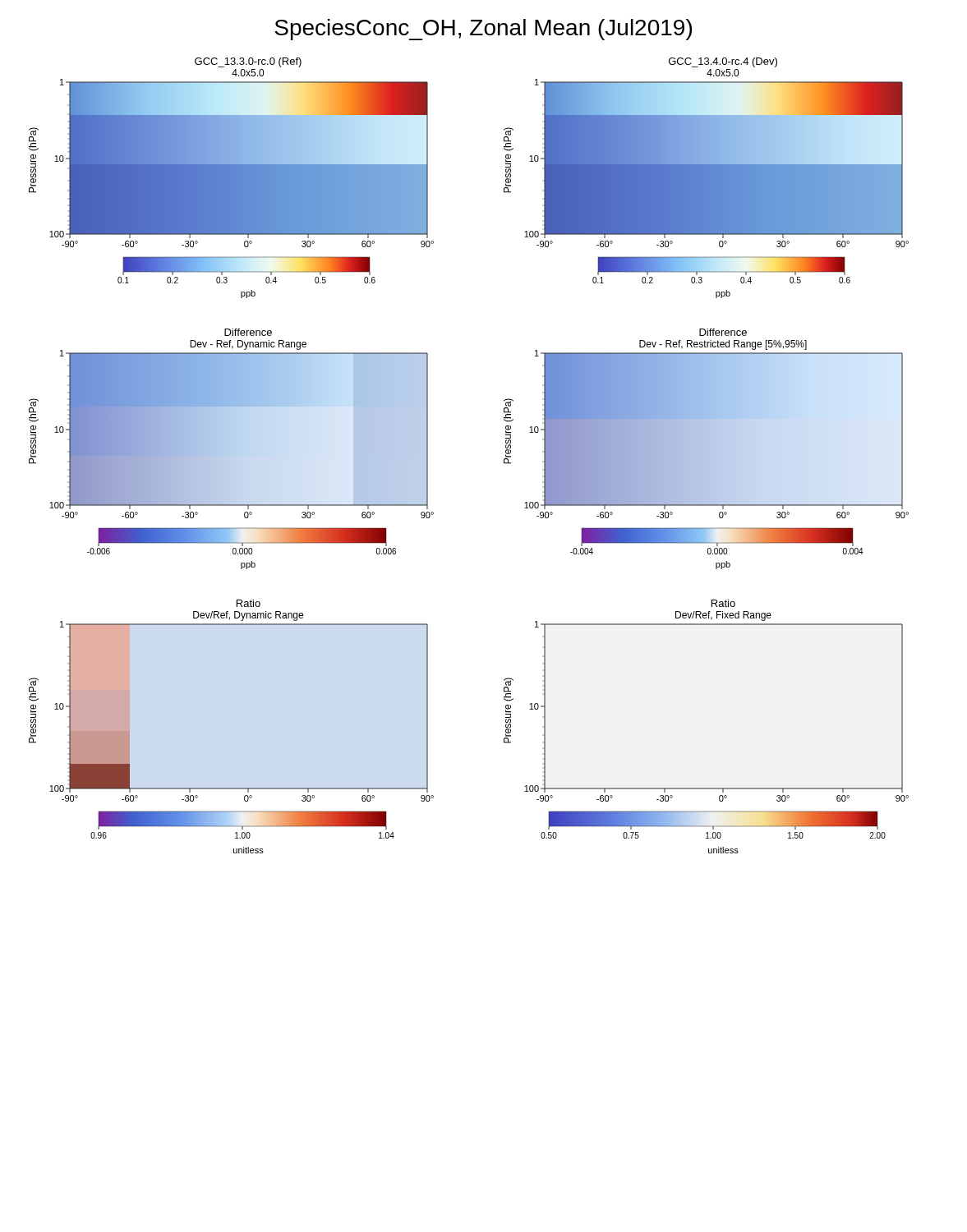Find the passage starting "SpeciesConc_OH, Zonal Mean (Jul2019)"

point(484,28)
